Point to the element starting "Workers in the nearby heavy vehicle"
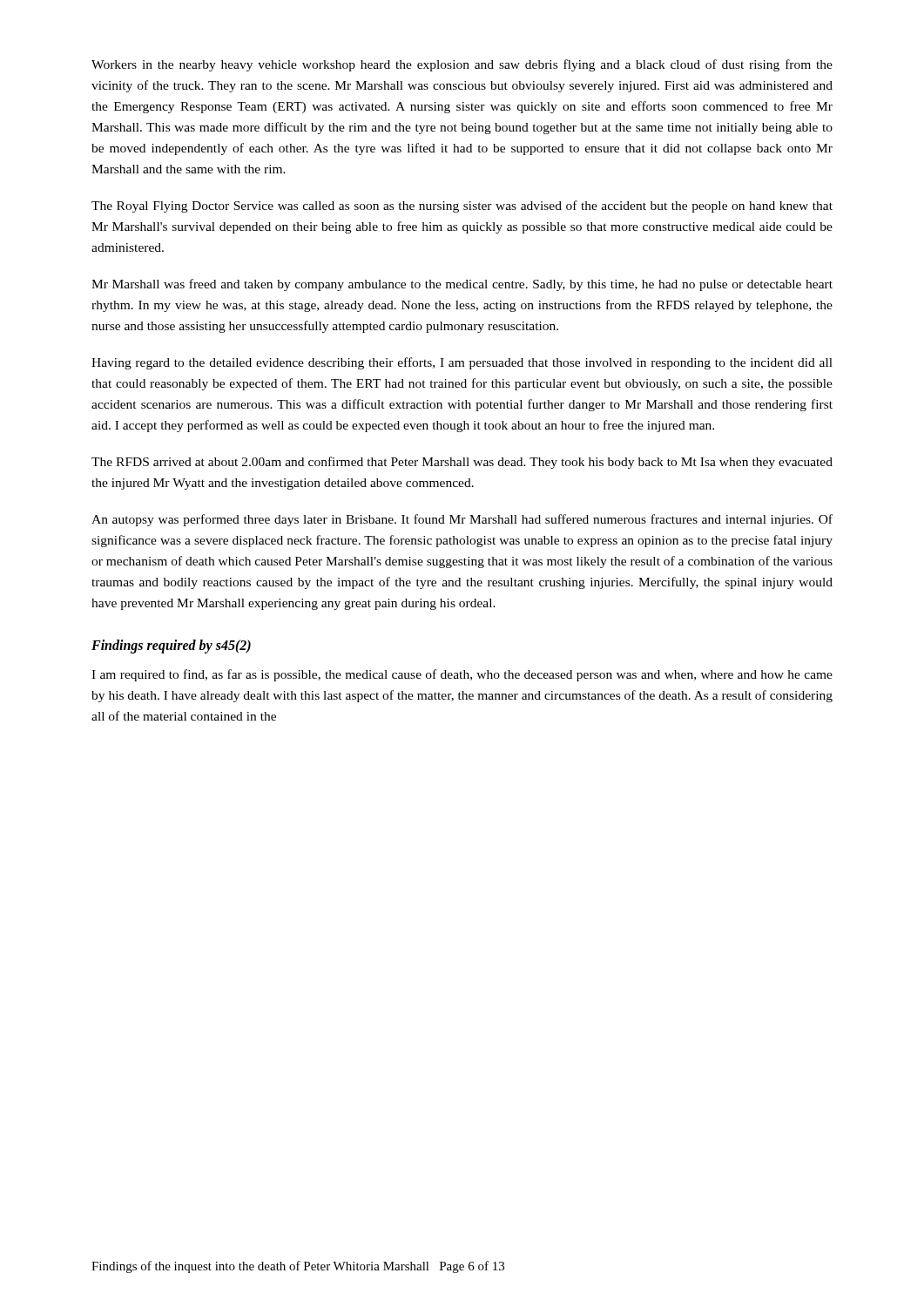Viewport: 924px width, 1307px height. 462,116
